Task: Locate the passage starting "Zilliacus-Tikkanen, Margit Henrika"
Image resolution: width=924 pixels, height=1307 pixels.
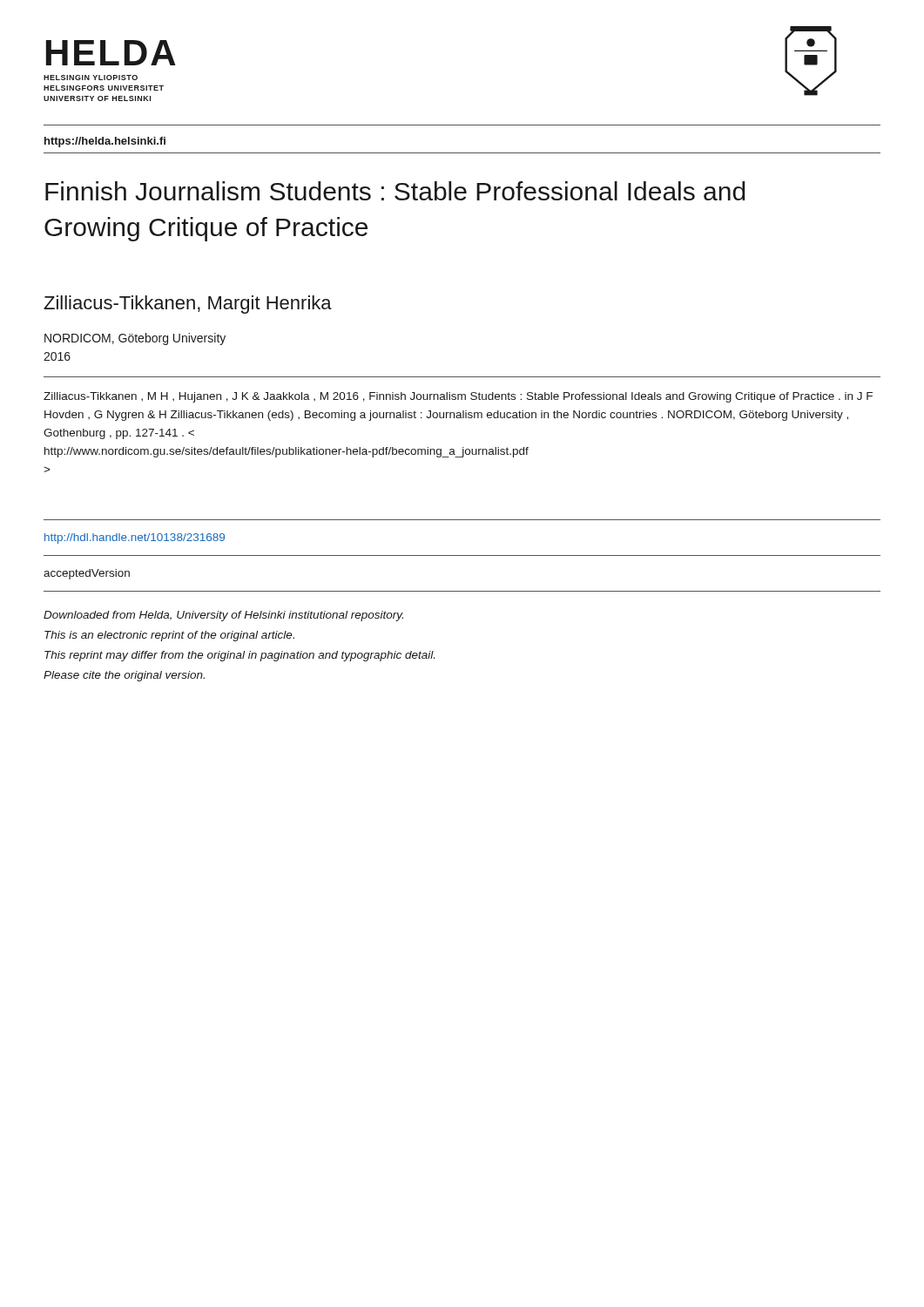Action: click(187, 303)
